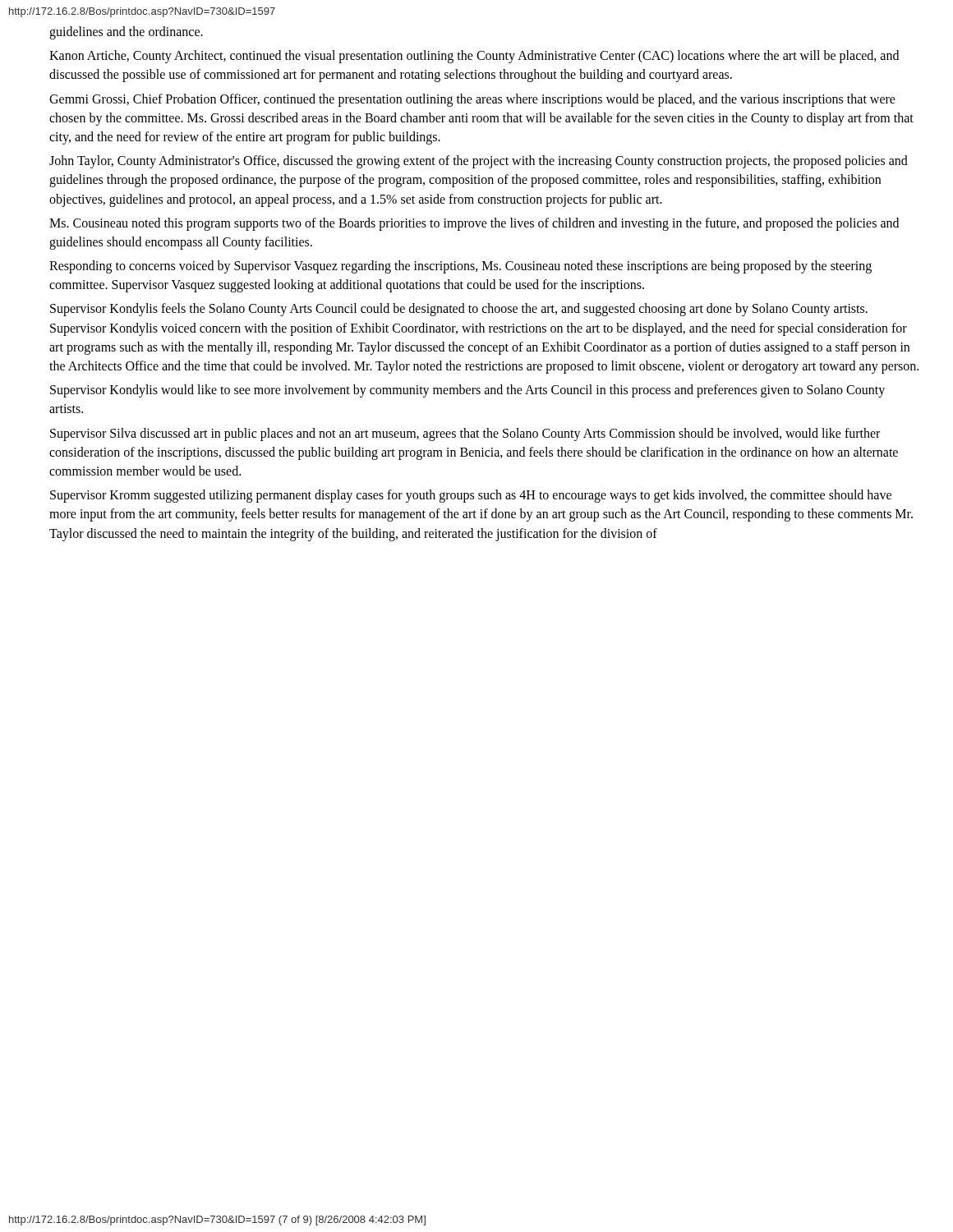This screenshot has width=953, height=1232.
Task: Point to the text block starting "Supervisor Kondylis feels the Solano County Arts"
Action: click(484, 337)
